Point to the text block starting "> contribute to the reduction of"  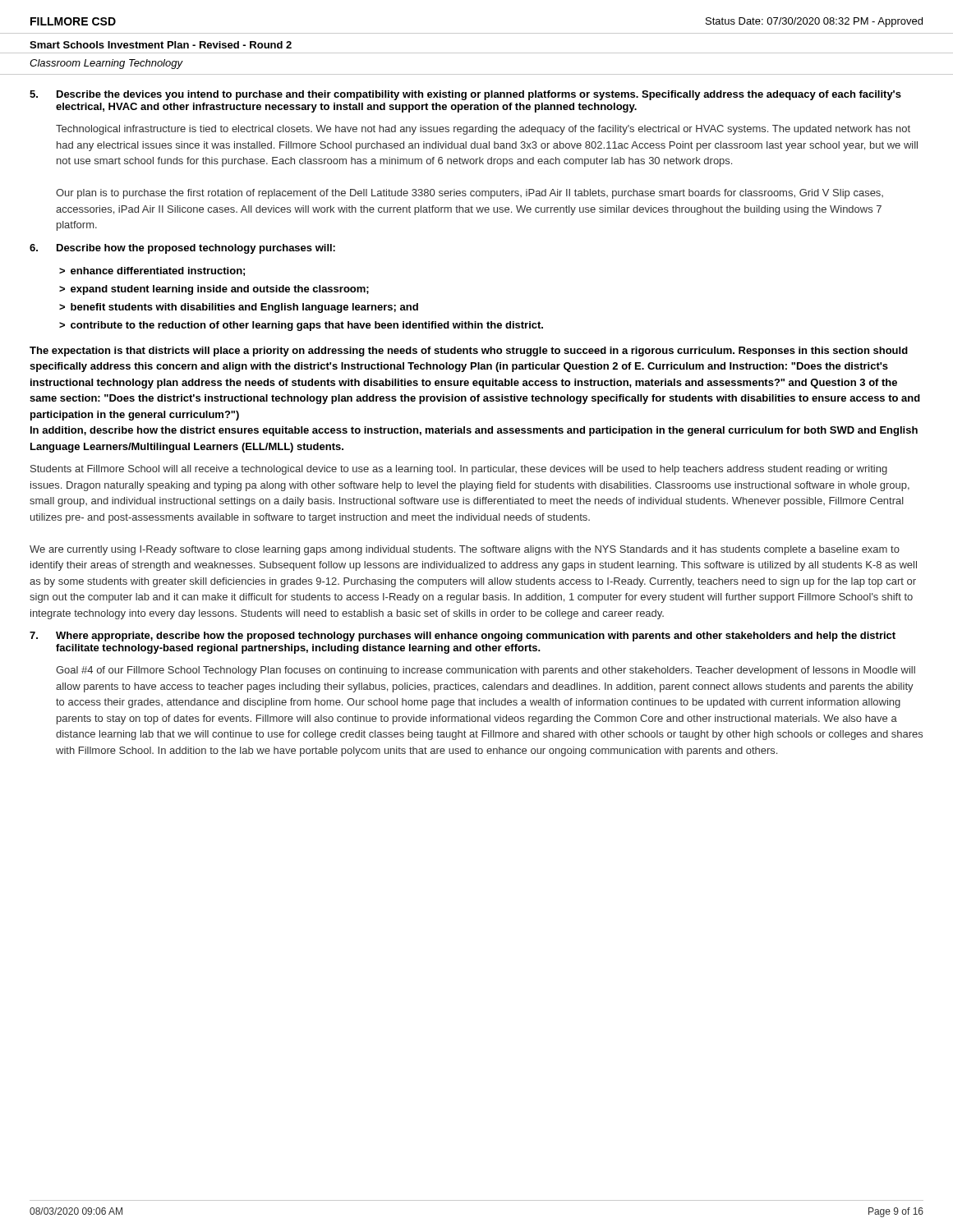[302, 325]
